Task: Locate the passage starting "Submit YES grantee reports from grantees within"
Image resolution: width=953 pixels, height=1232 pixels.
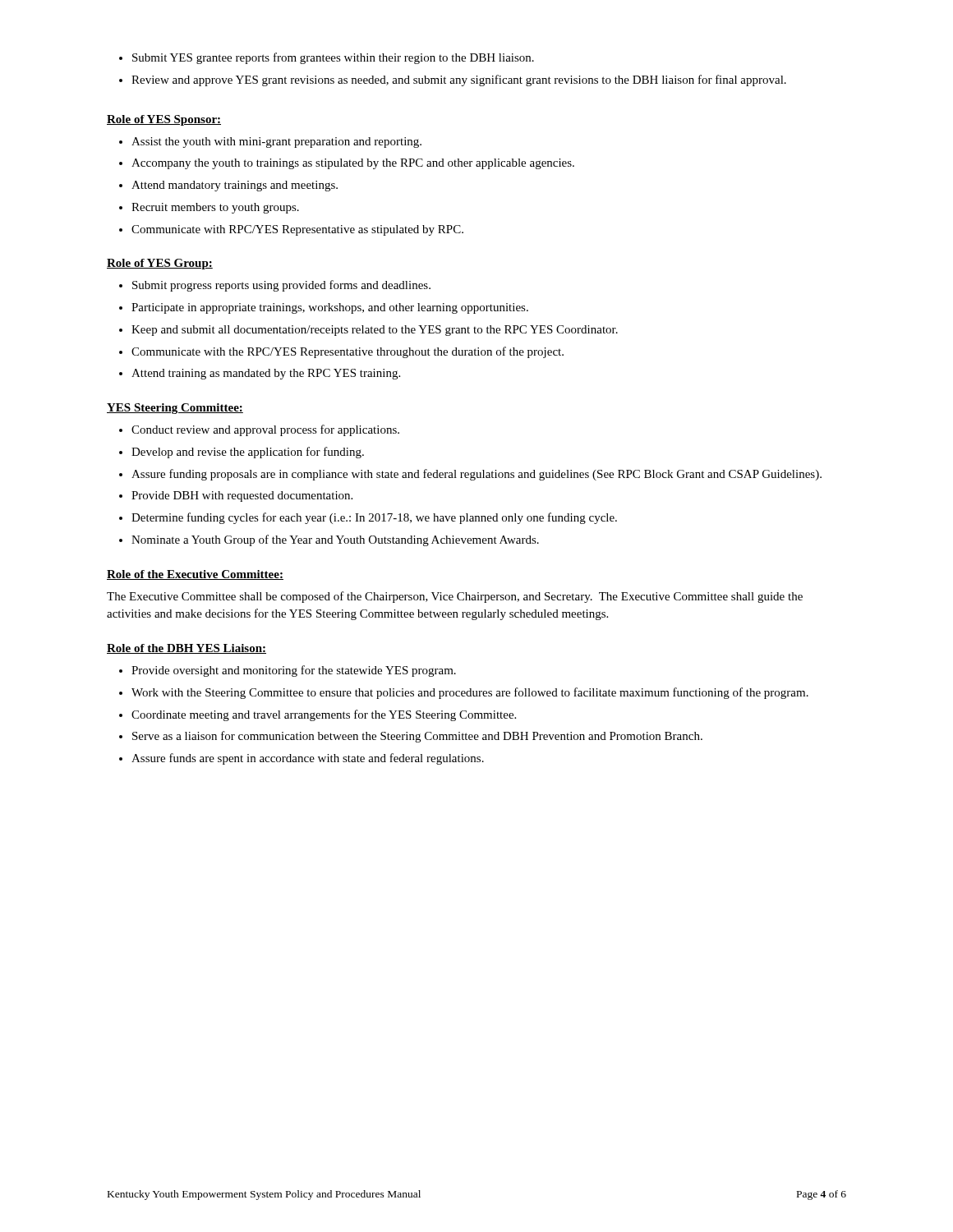Action: [476, 69]
